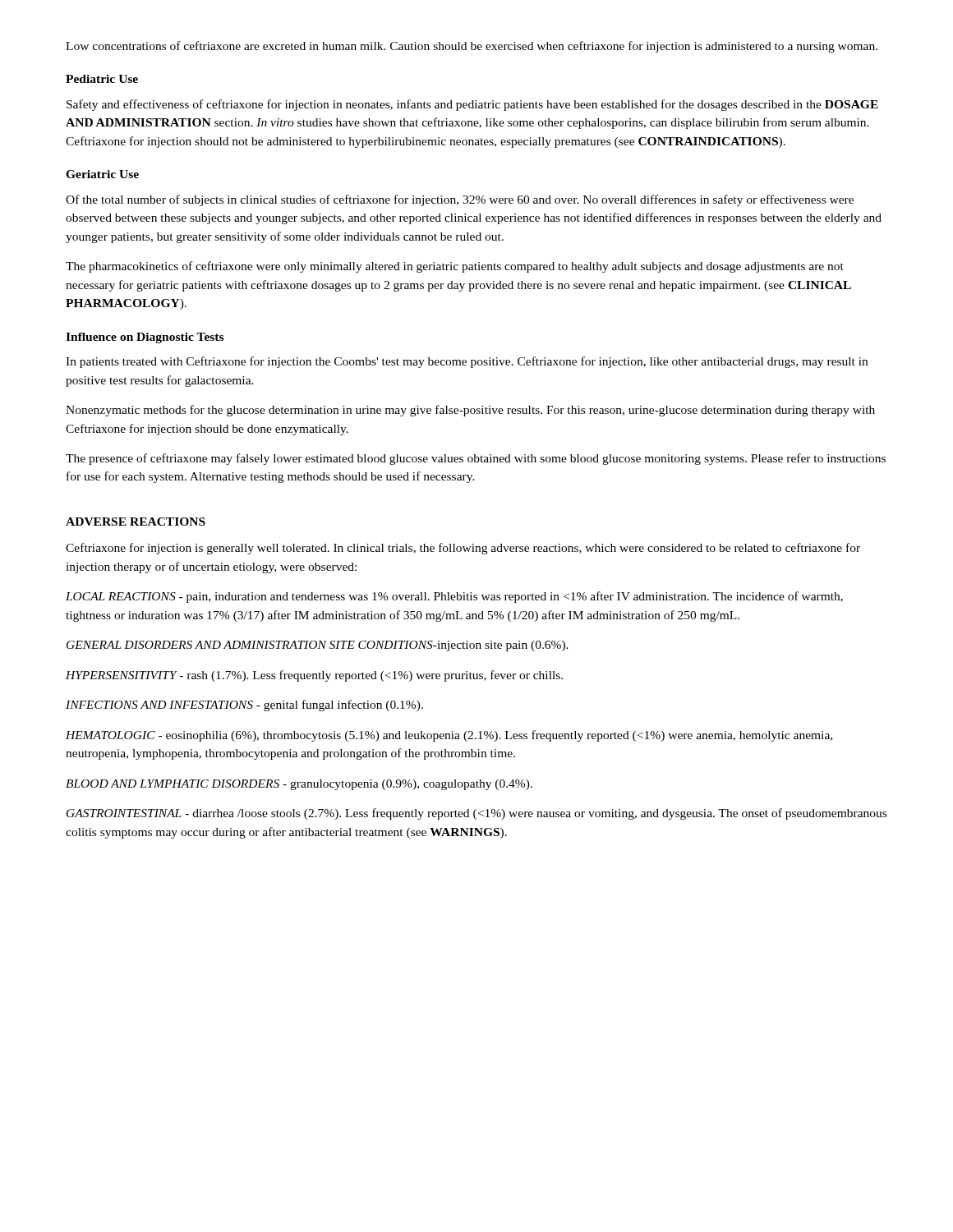Select the element starting "Geriatric Use"
Screen dimensions: 1232x953
102,174
